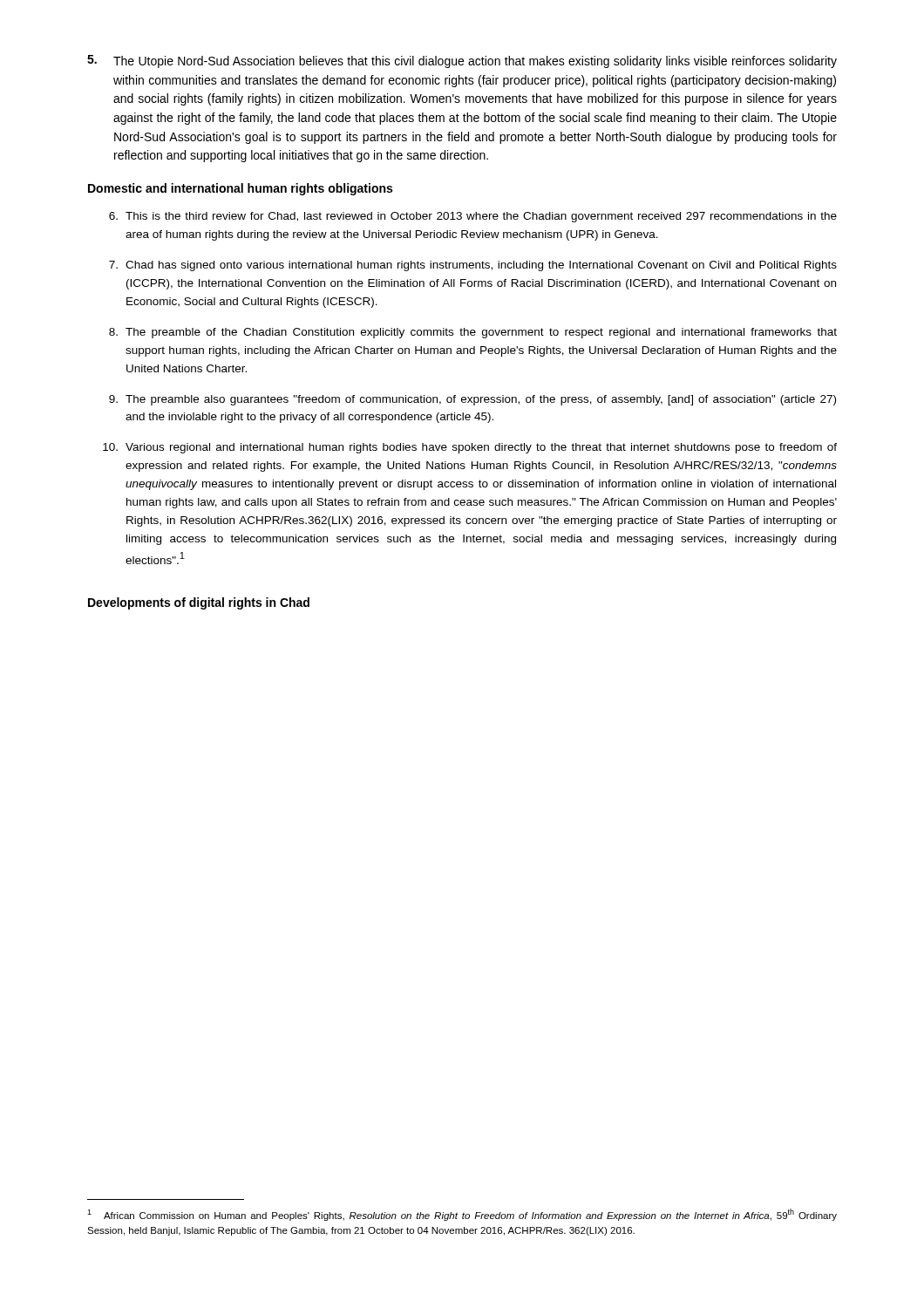Locate the block of text that opens with "5. The Utopie Nord-Sud Association believes"

[462, 109]
